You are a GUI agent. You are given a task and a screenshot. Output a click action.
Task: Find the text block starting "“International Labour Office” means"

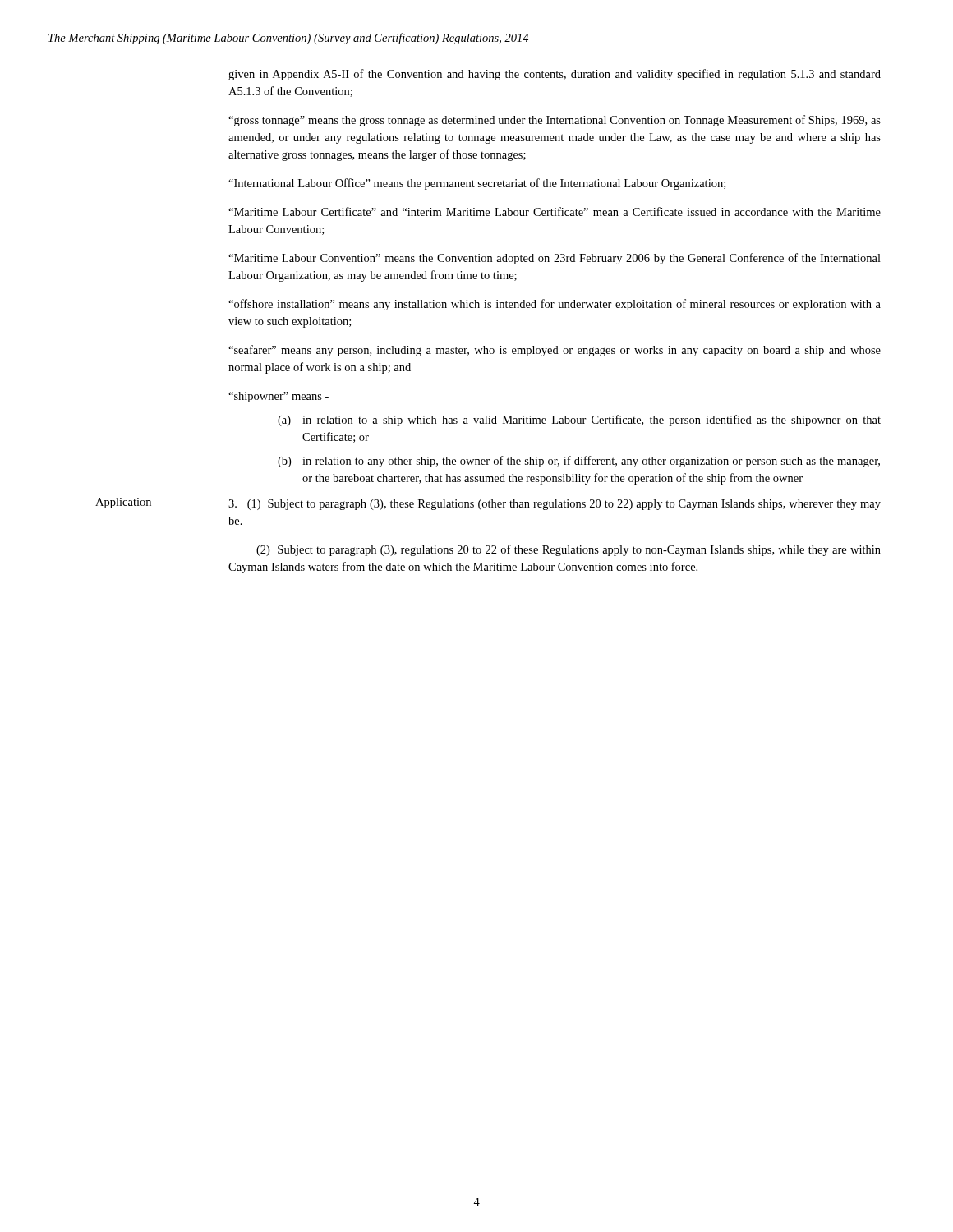tap(477, 183)
